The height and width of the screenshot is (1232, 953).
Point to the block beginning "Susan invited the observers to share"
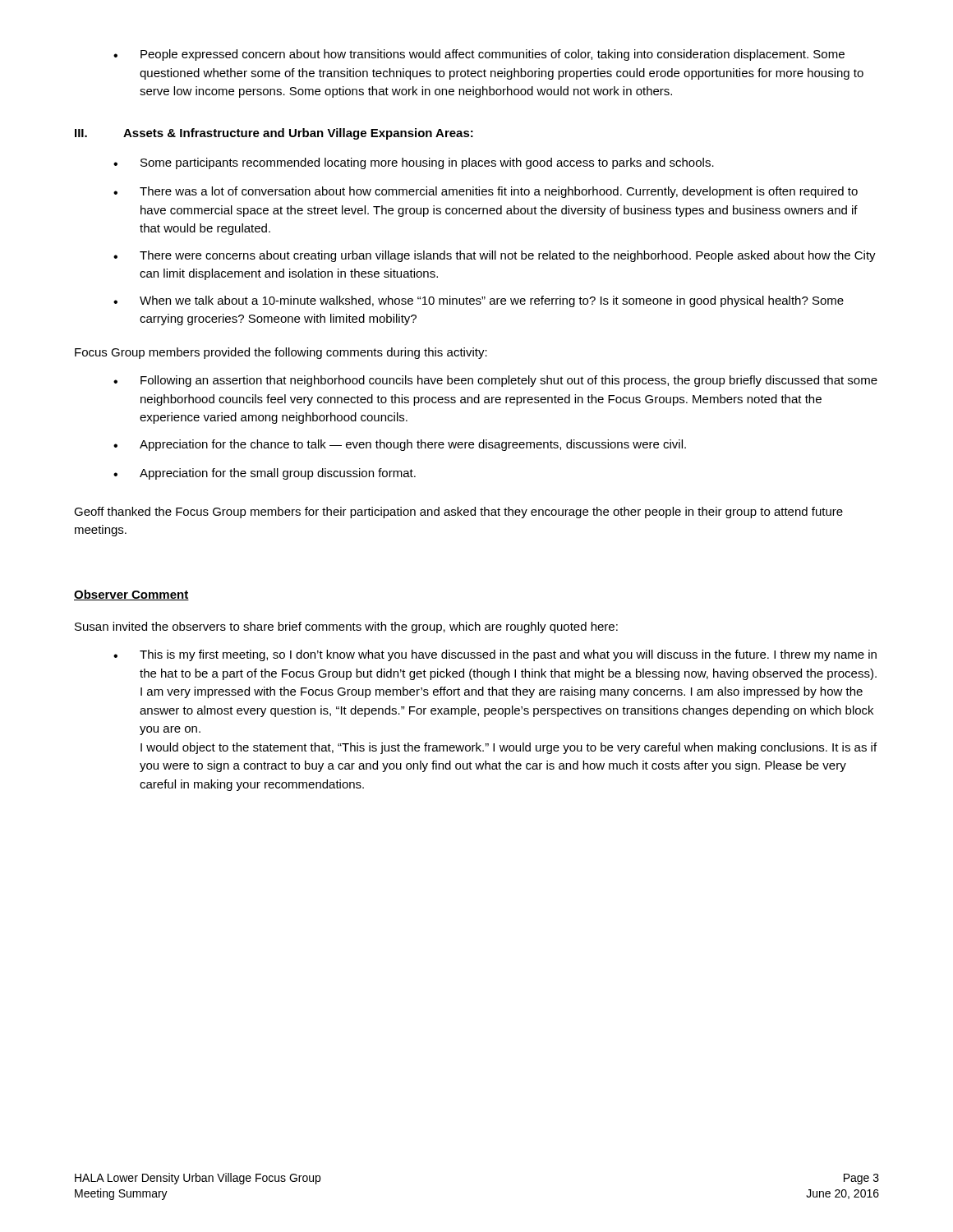pyautogui.click(x=346, y=626)
